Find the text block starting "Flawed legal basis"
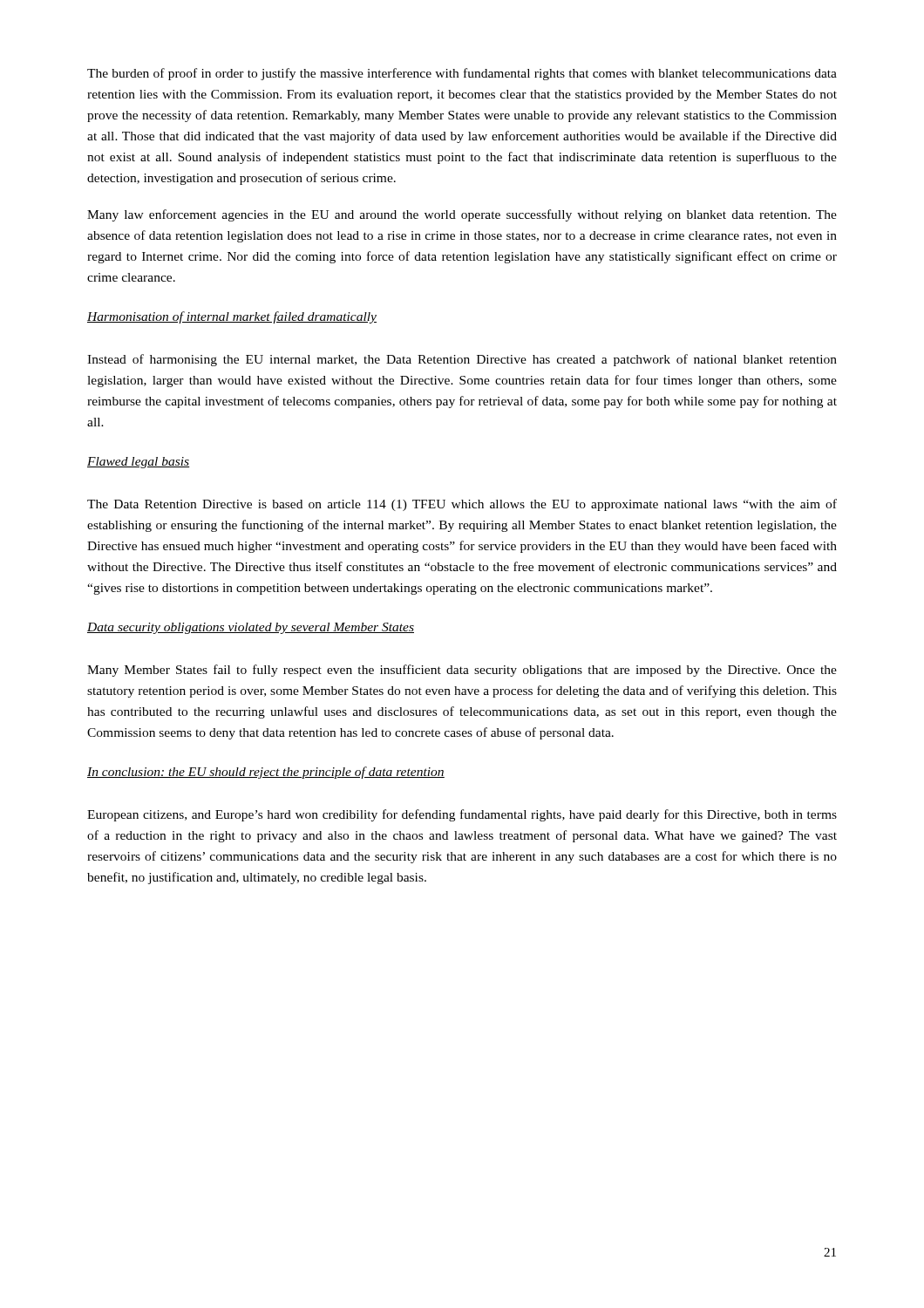 [x=138, y=461]
